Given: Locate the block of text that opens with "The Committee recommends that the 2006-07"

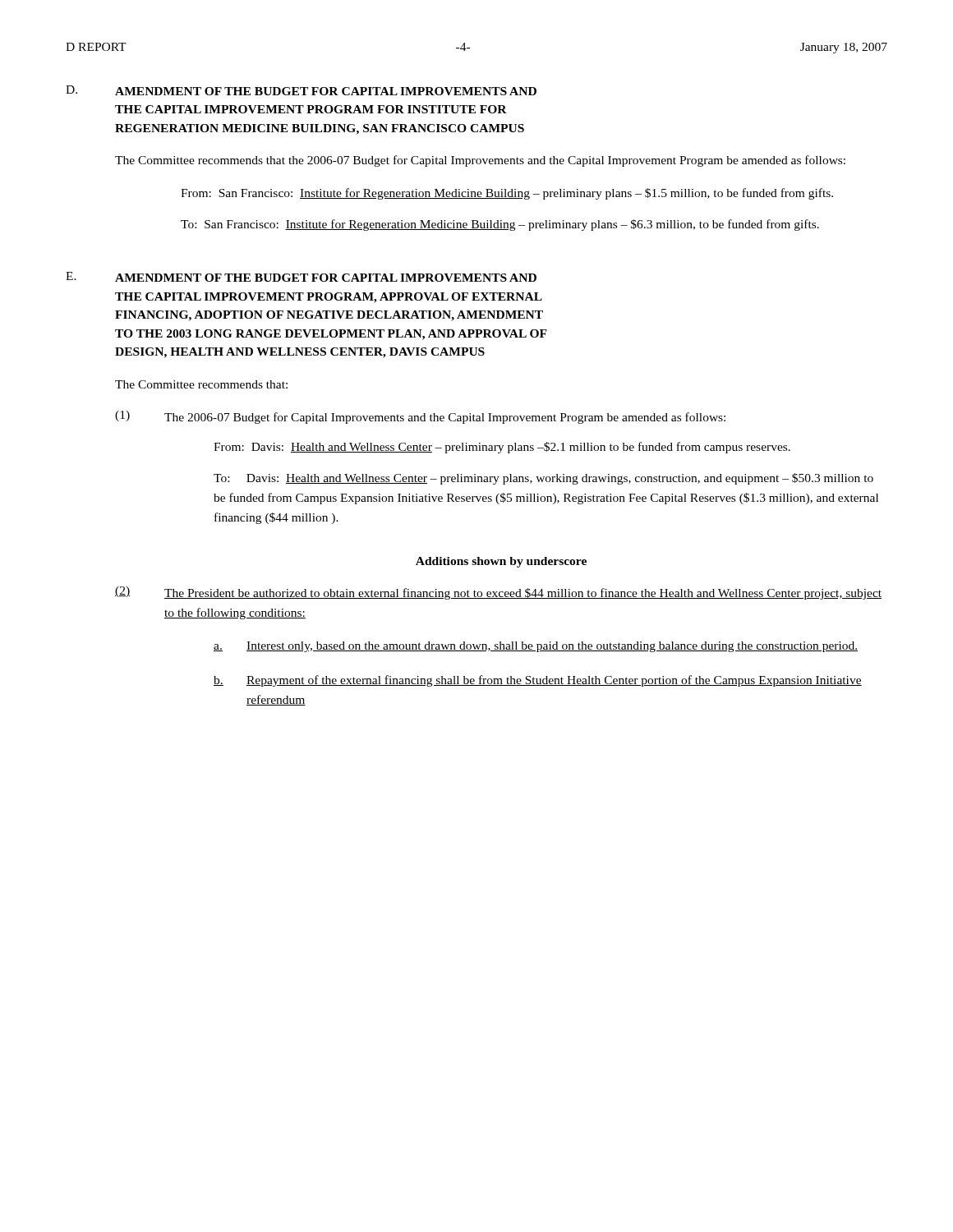Looking at the screenshot, I should (481, 160).
